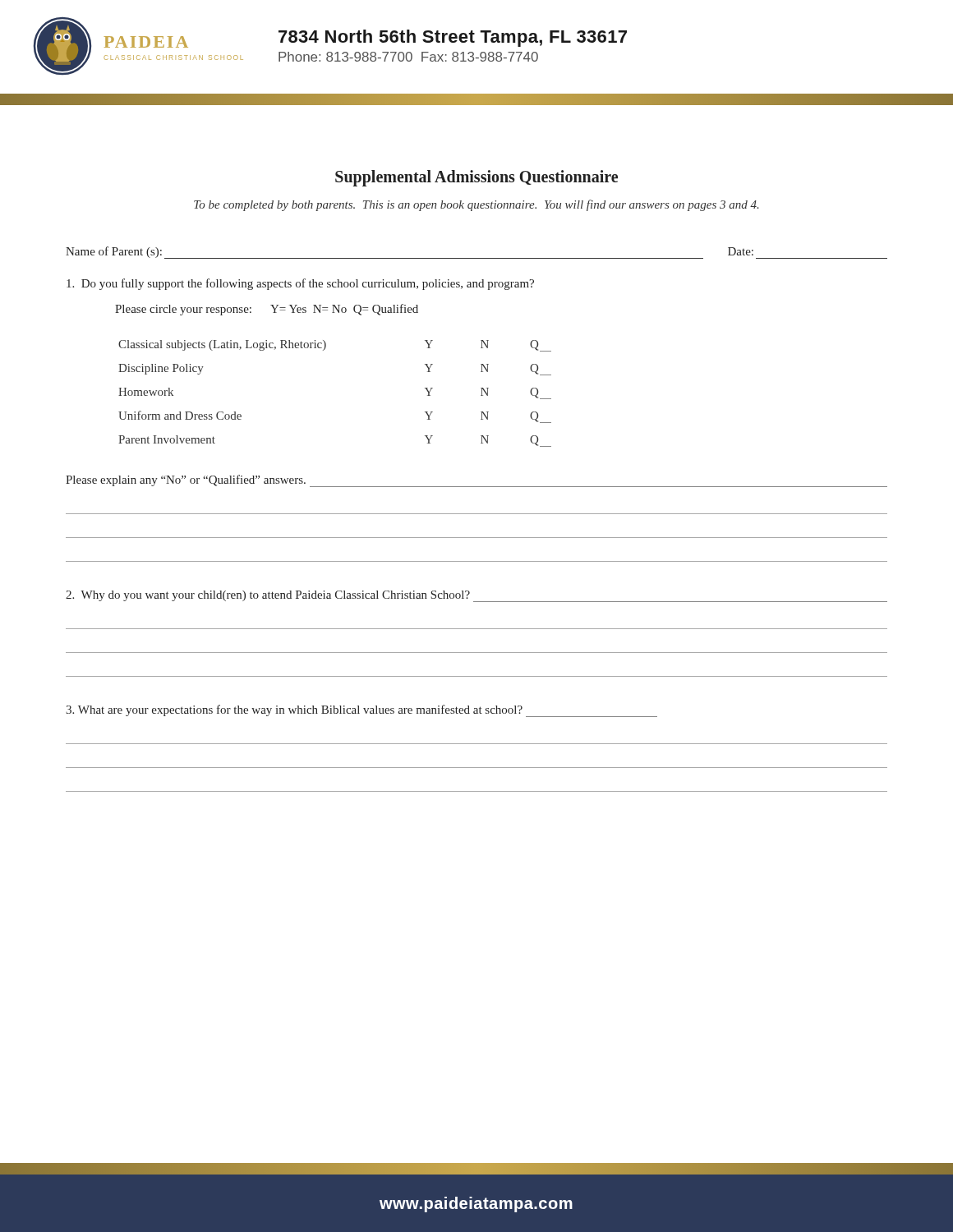Locate the element starting "Please circle your response: Y= Yes"
The width and height of the screenshot is (953, 1232).
[267, 309]
